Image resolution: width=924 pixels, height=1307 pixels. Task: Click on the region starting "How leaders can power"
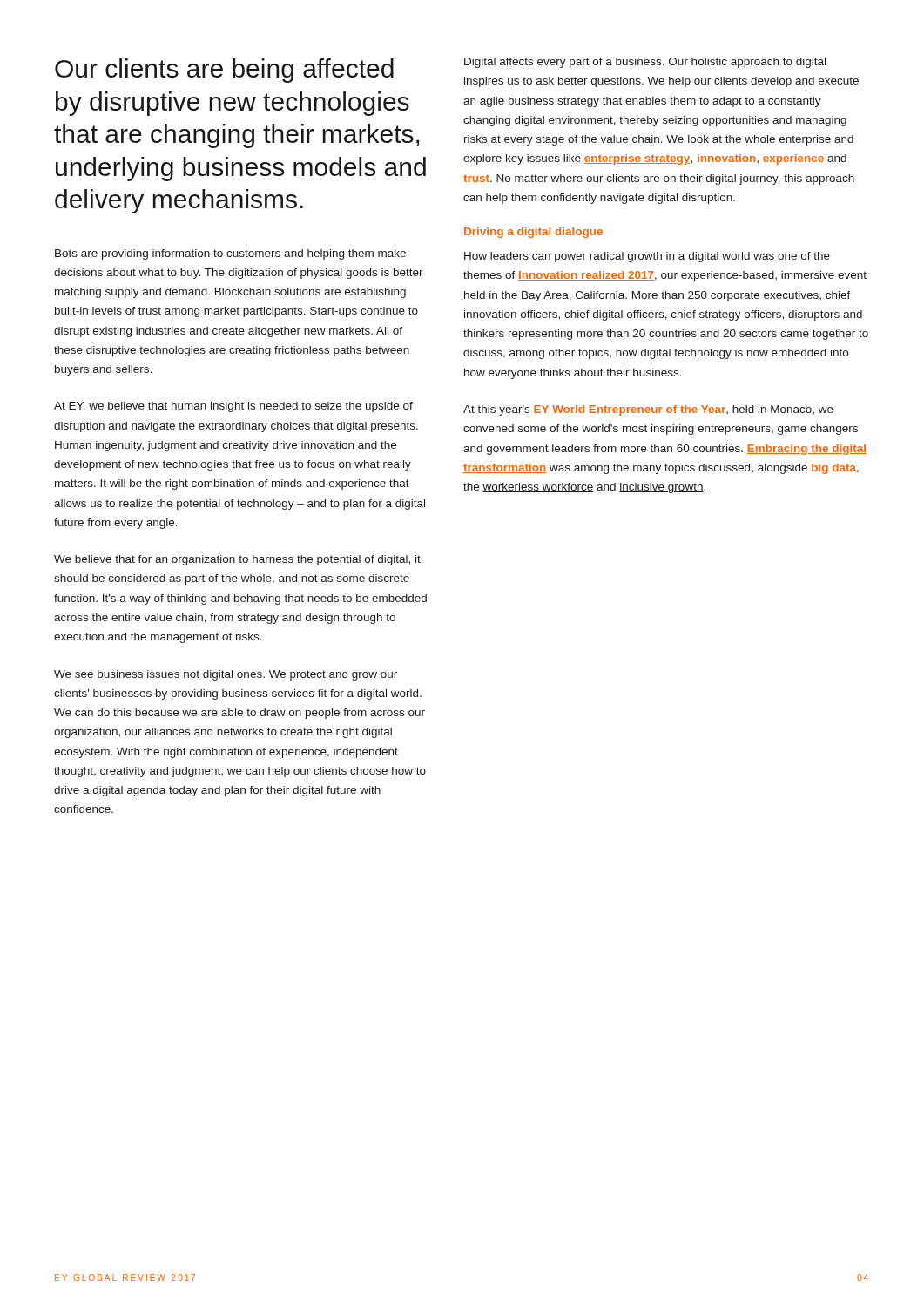point(666,314)
